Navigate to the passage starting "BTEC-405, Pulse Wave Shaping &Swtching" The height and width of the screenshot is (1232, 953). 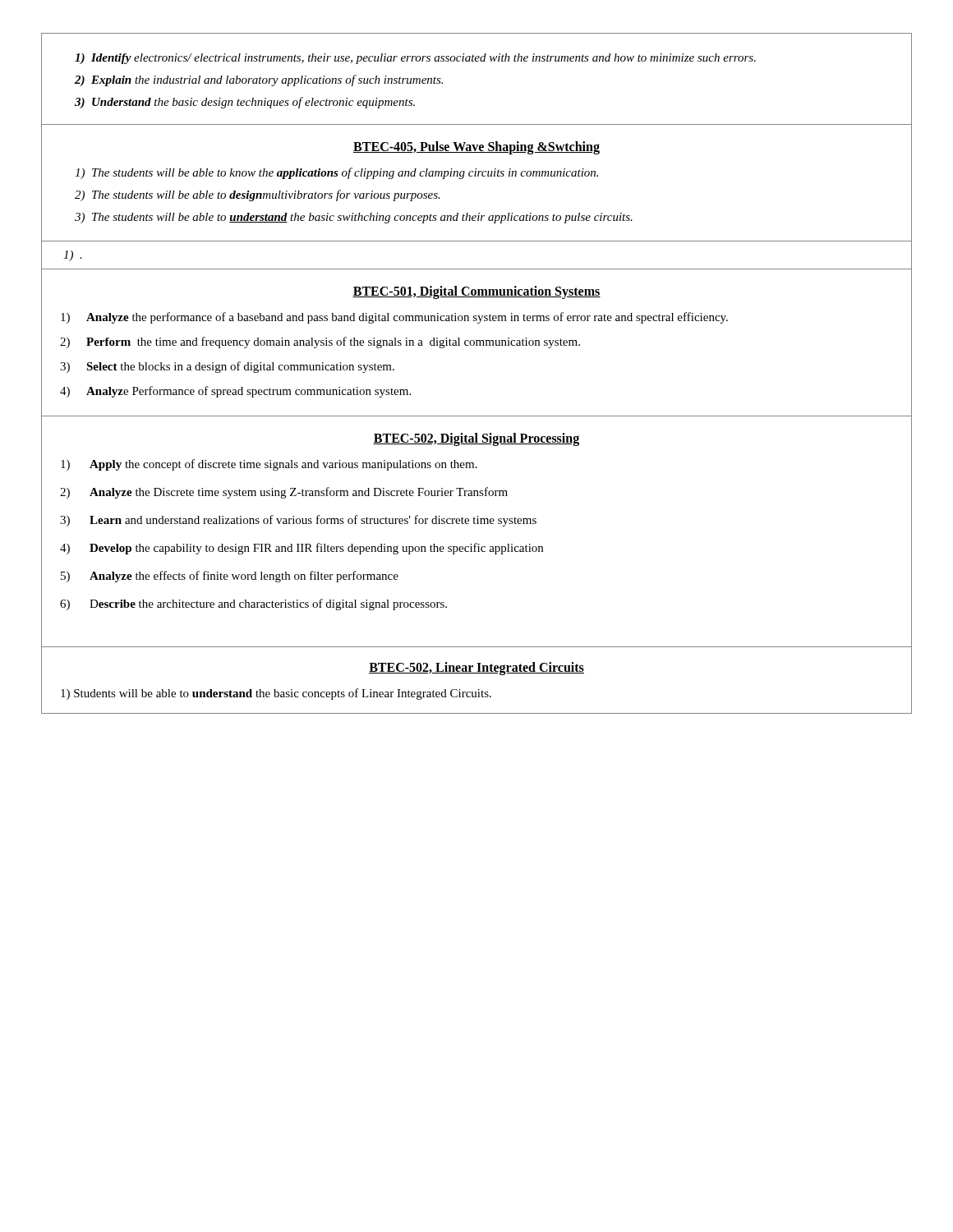tap(476, 147)
